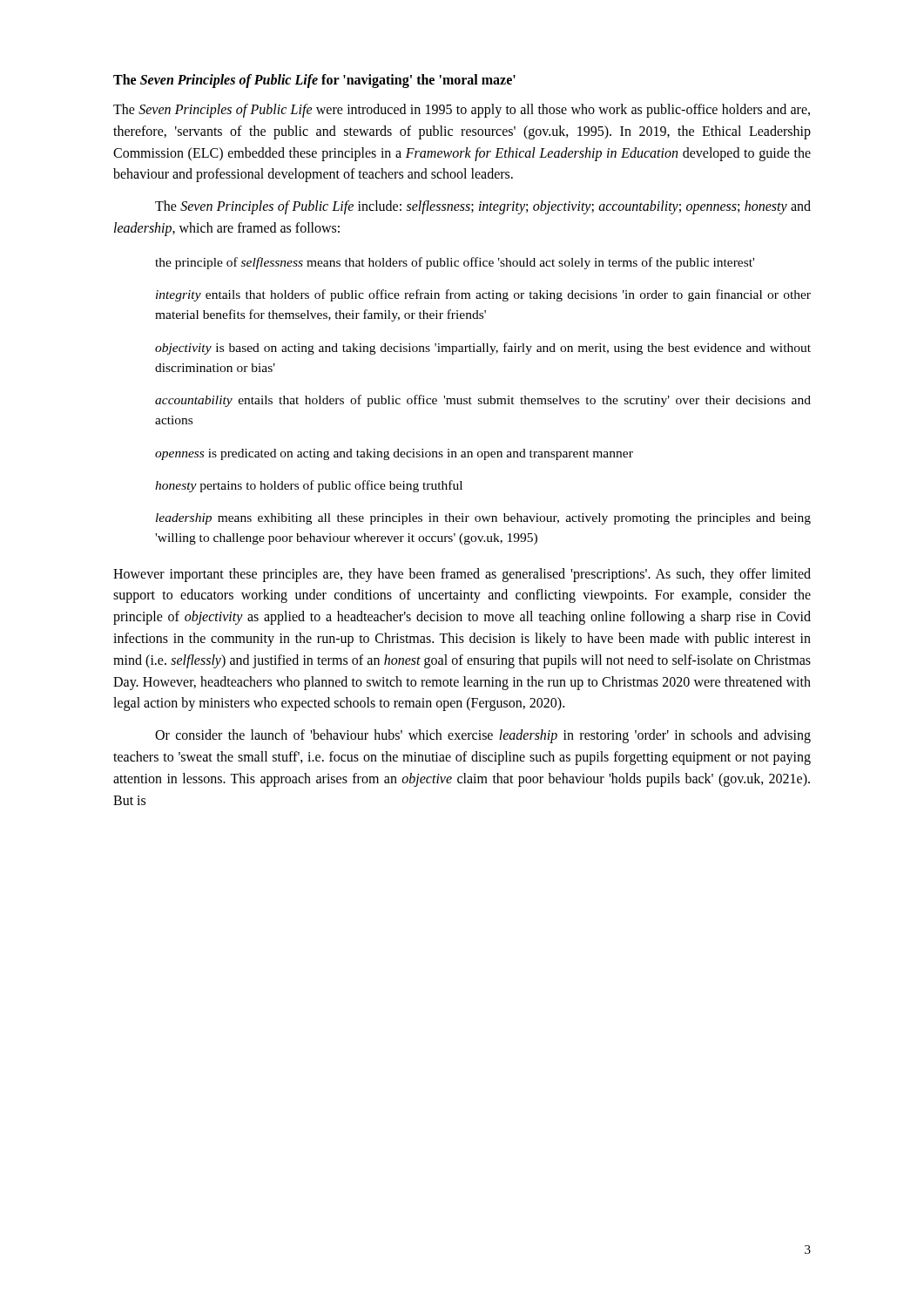Screen dimensions: 1307x924
Task: Click the passage that begins "openness is predicated on acting and"
Action: click(x=394, y=452)
